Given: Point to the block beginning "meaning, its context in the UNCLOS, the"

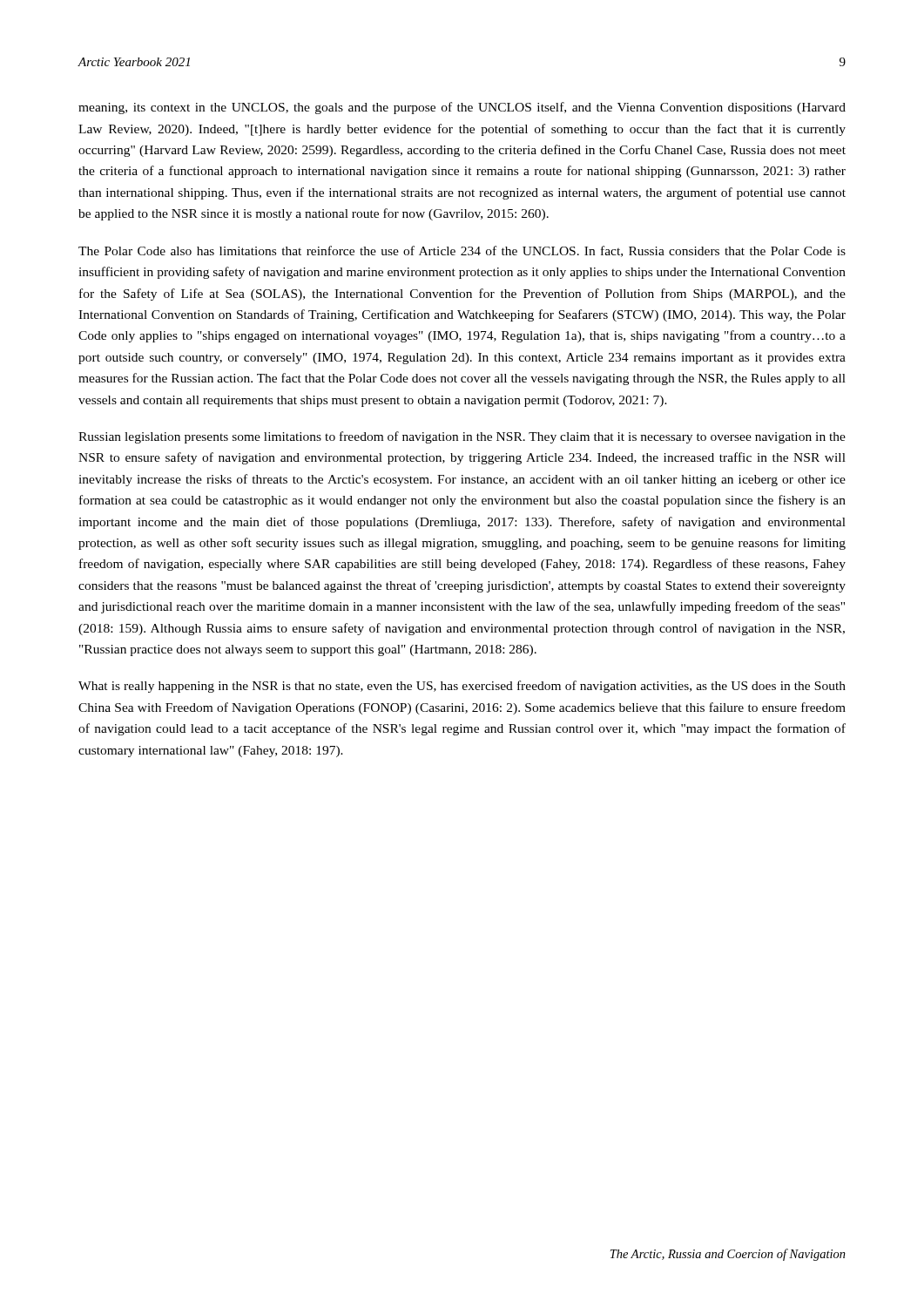Looking at the screenshot, I should tap(462, 160).
